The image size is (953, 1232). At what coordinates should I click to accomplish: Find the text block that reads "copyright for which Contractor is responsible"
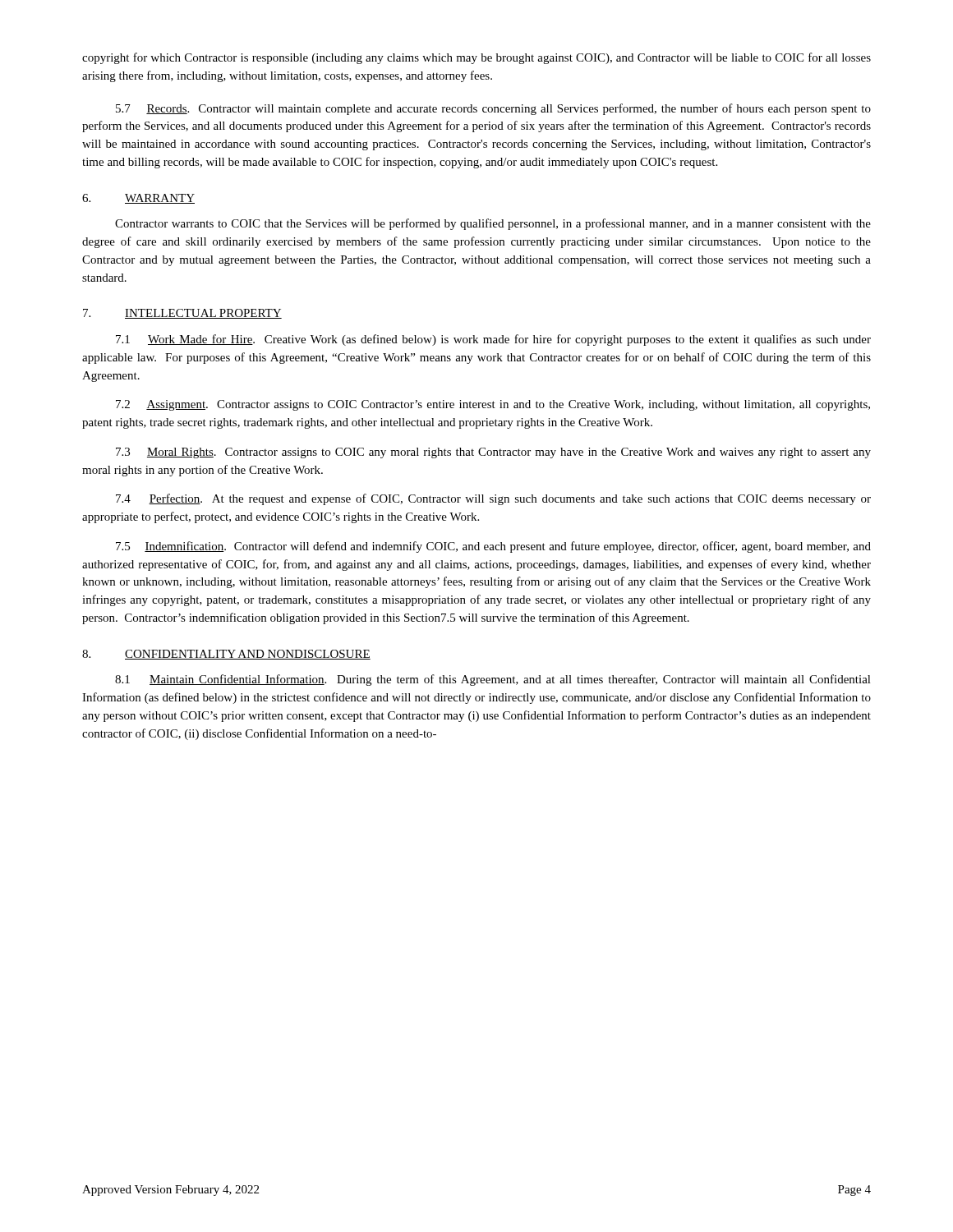476,66
